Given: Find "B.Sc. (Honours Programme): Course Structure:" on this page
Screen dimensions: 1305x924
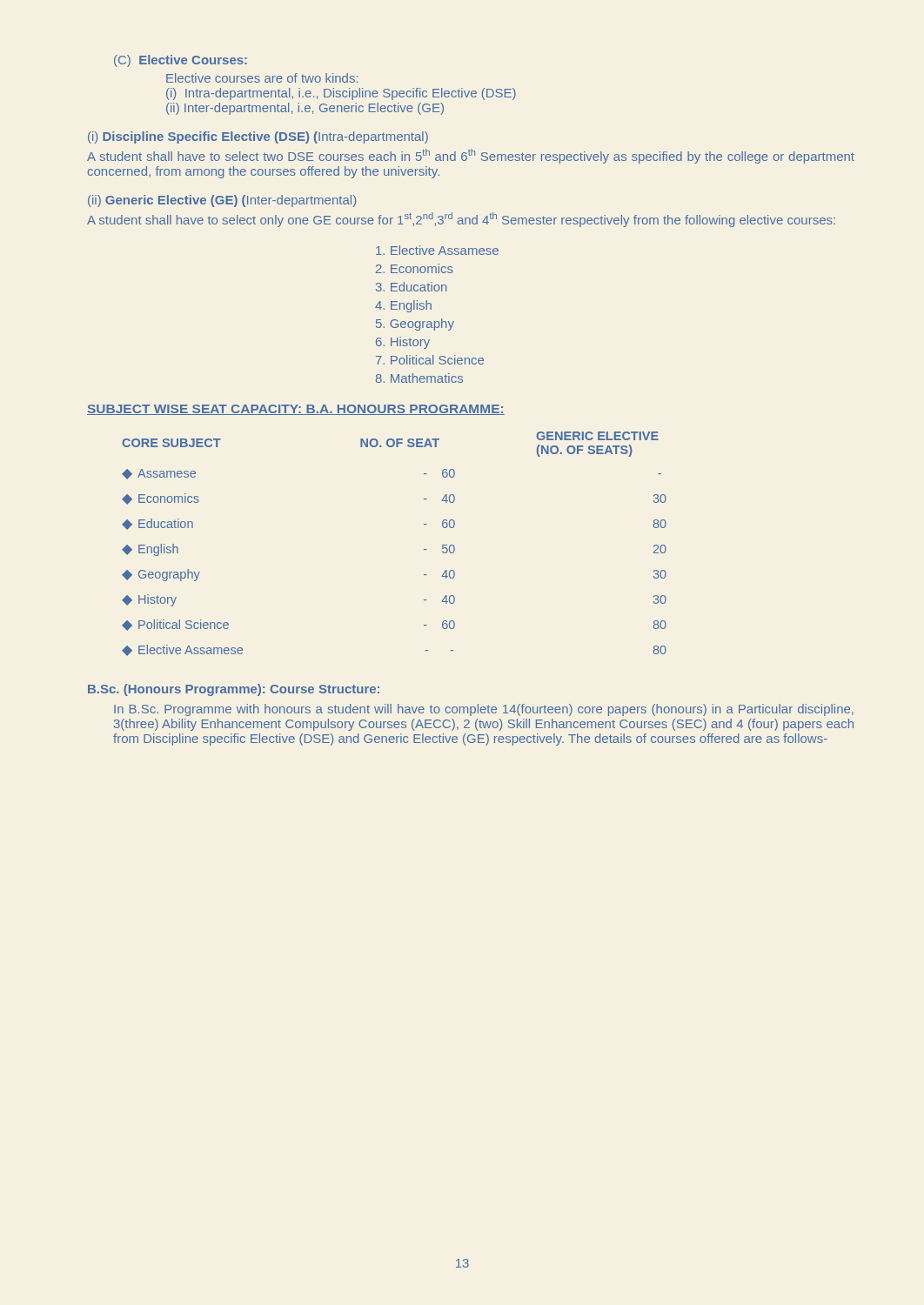Looking at the screenshot, I should tap(234, 689).
